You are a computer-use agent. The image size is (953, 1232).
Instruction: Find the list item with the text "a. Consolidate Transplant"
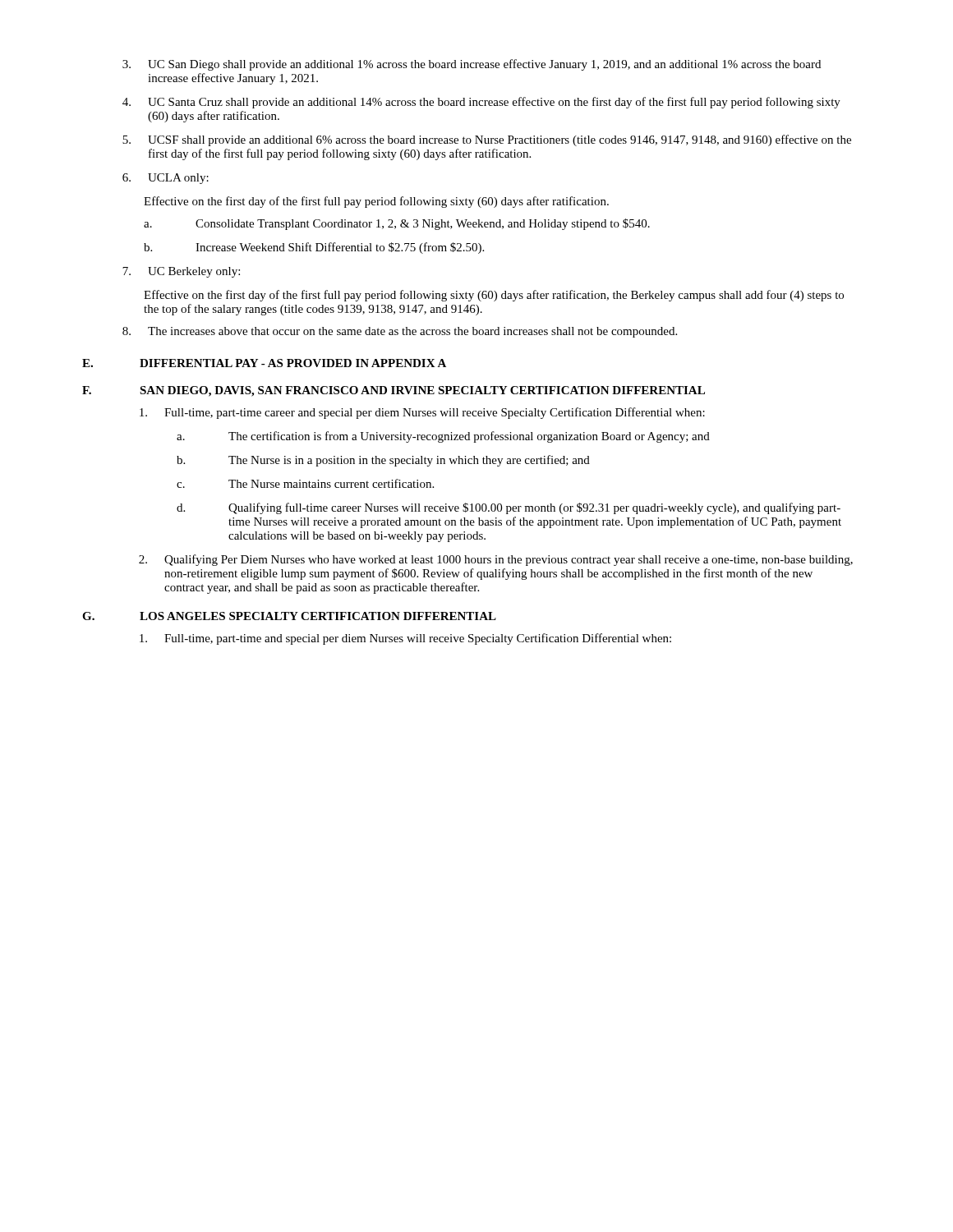pyautogui.click(x=499, y=224)
